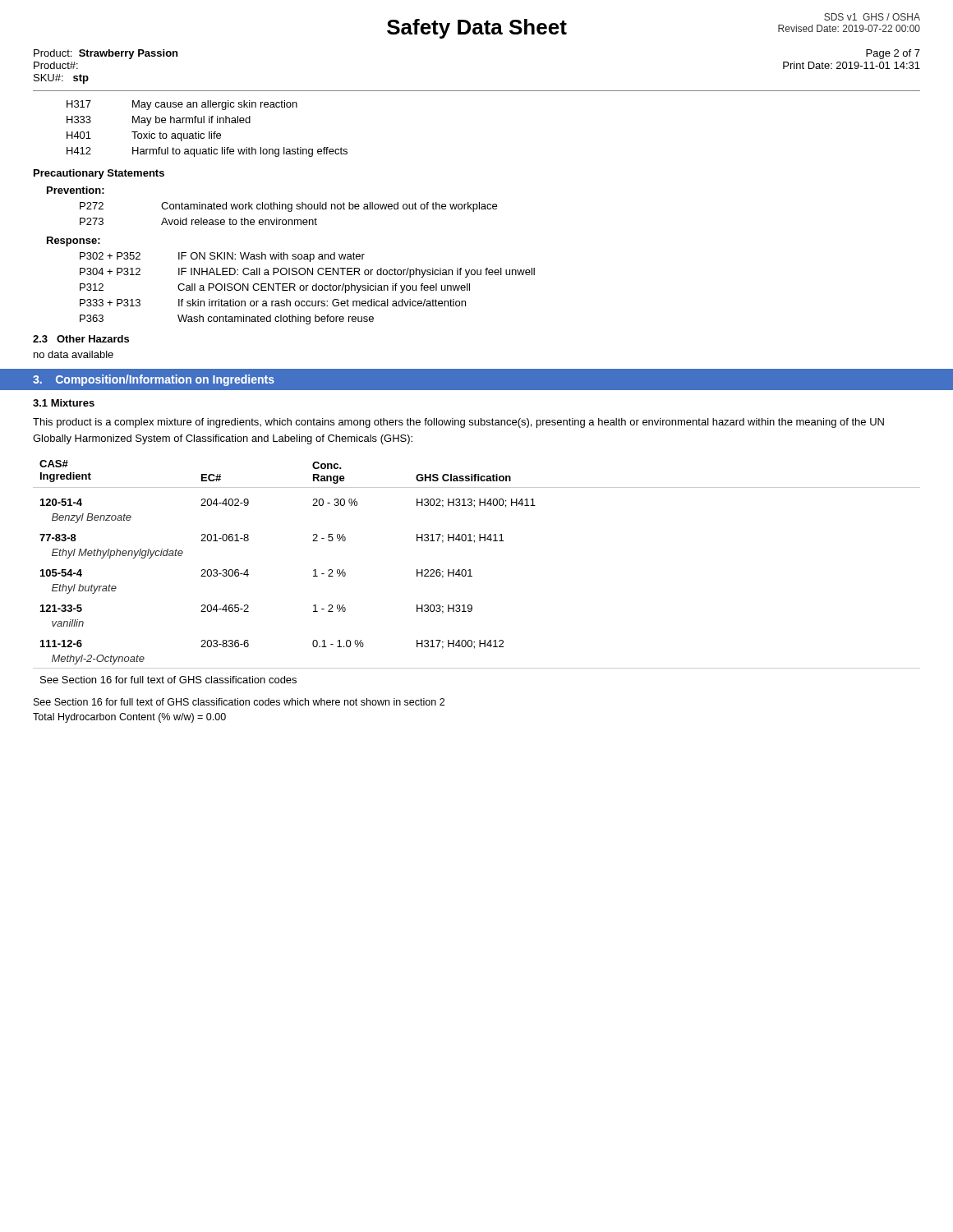This screenshot has height=1232, width=953.
Task: Find the block on this page that starts "P302 + P352 IF"
Action: 222,257
